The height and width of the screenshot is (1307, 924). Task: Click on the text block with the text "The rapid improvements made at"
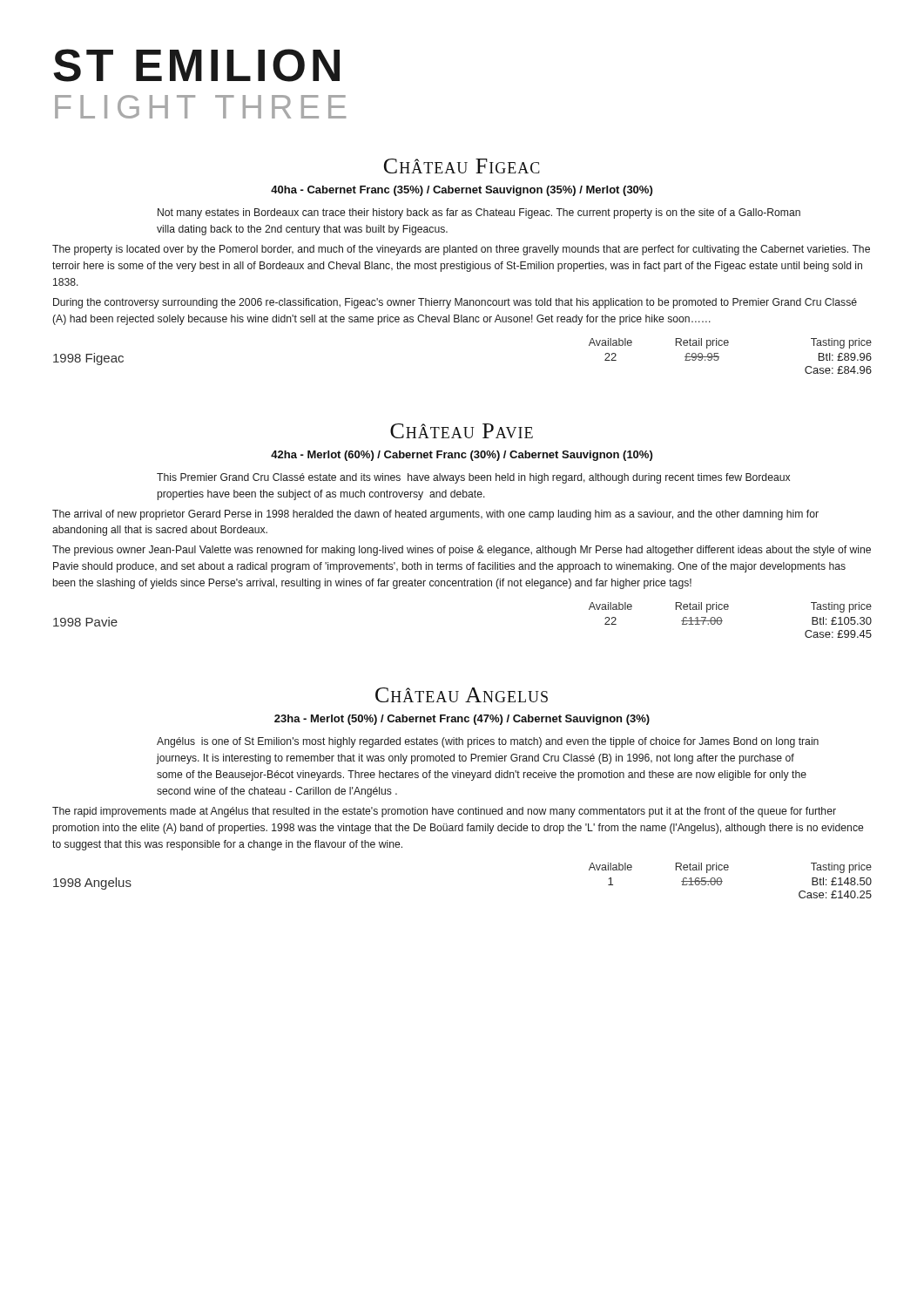(458, 827)
